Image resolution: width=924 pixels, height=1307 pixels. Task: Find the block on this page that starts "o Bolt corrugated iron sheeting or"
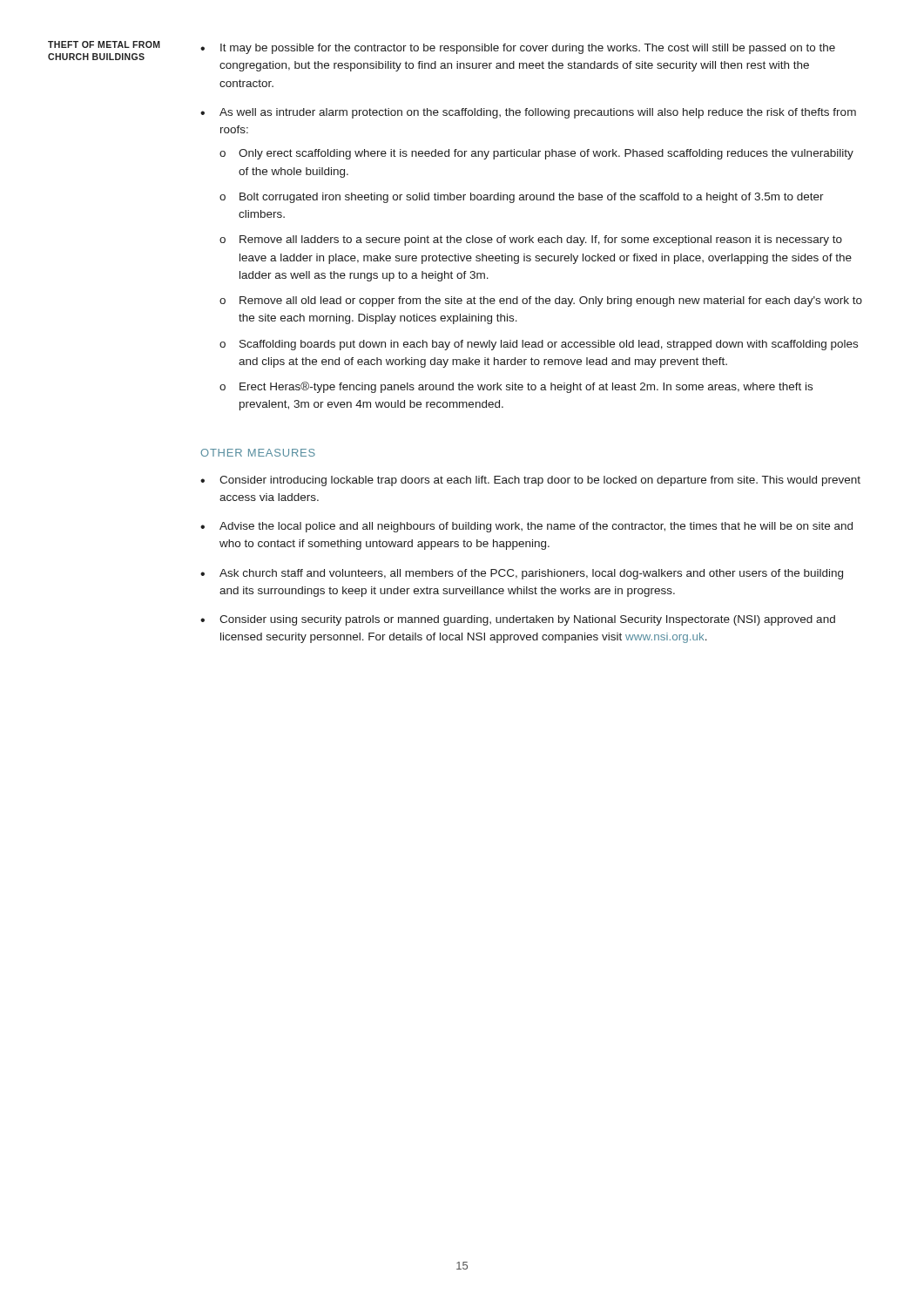point(541,206)
